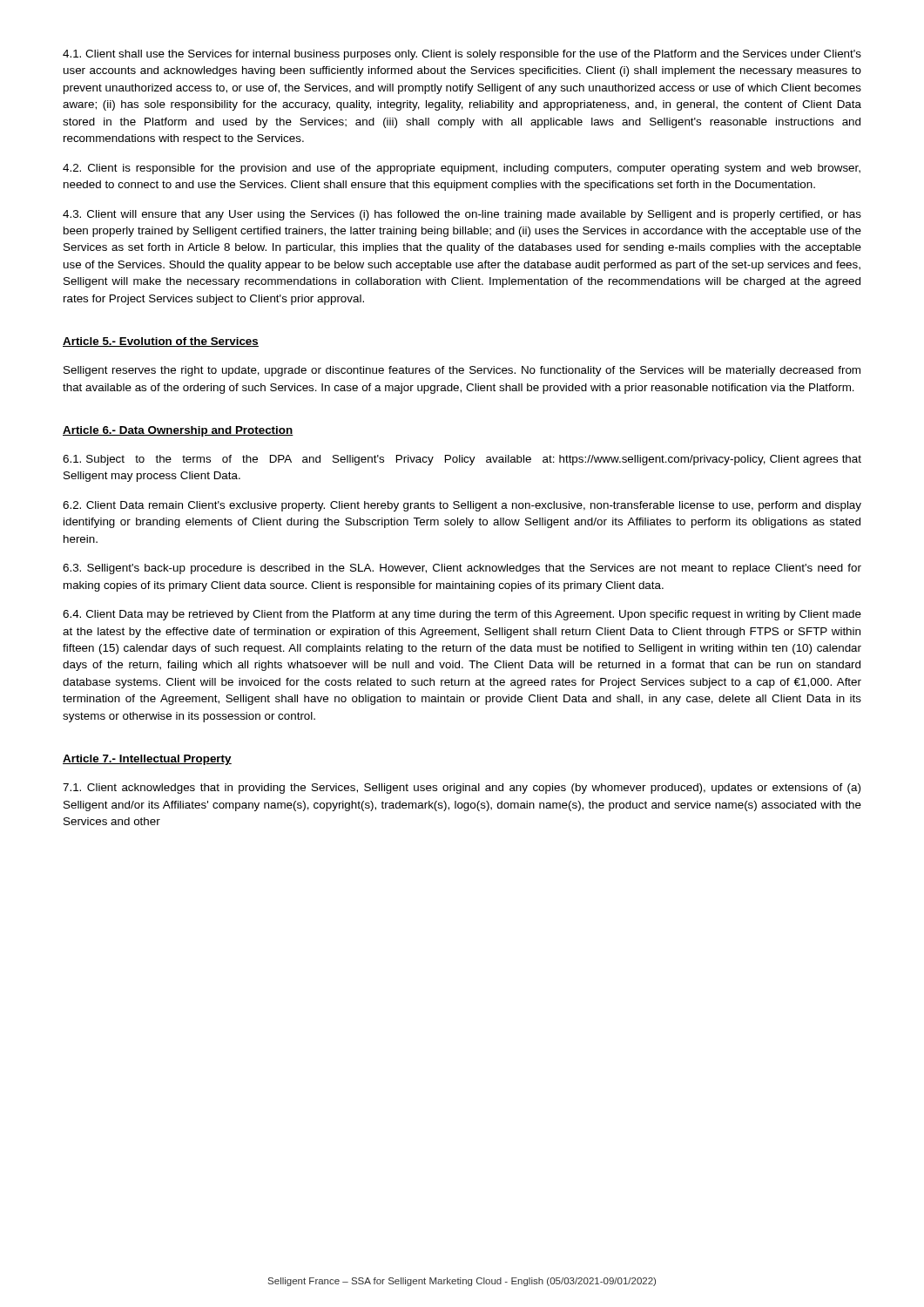Point to the block beginning "Selligent reserves the right to update, upgrade or"
The height and width of the screenshot is (1307, 924).
[x=462, y=378]
